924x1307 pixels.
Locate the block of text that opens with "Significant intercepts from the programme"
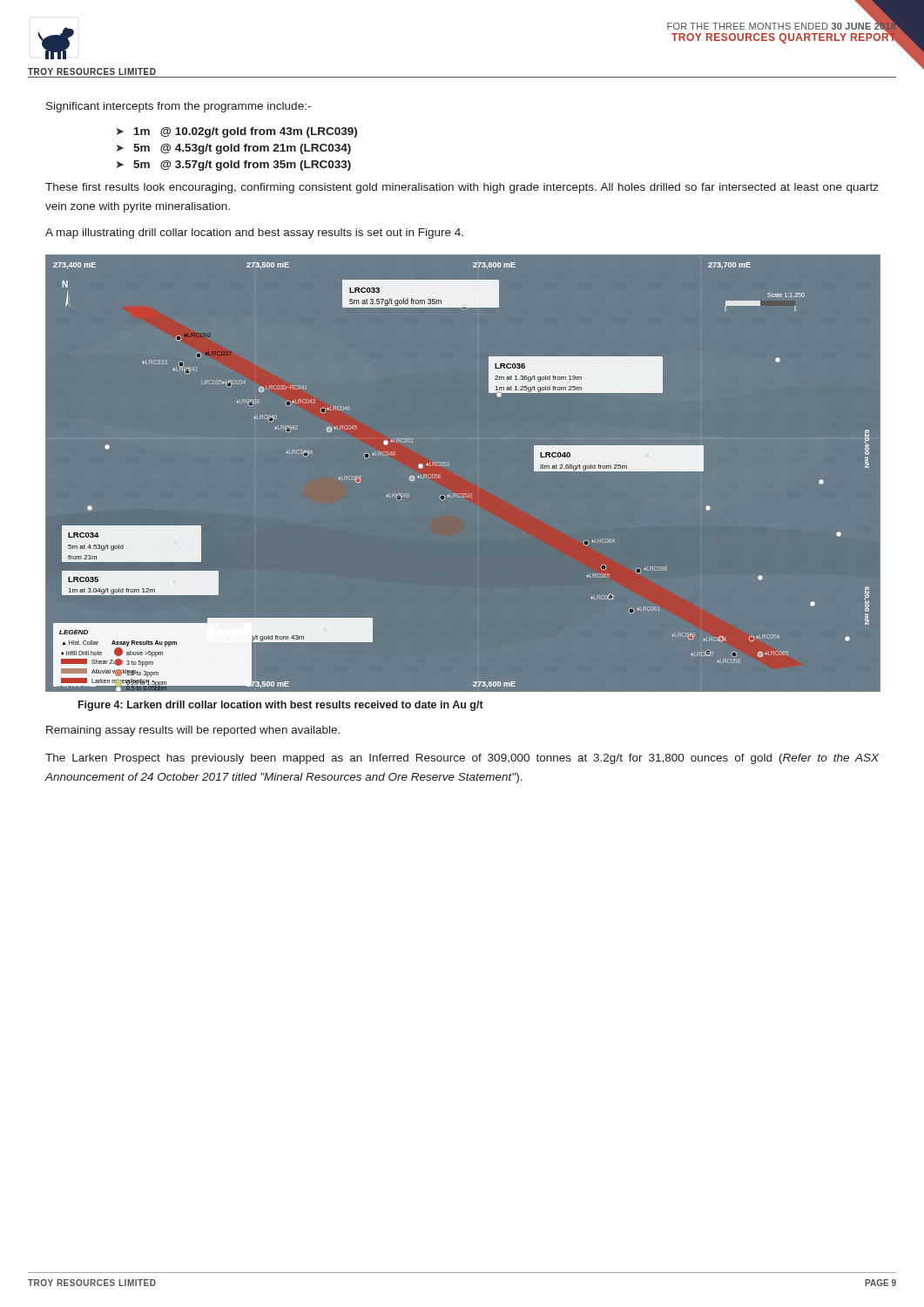tap(178, 106)
